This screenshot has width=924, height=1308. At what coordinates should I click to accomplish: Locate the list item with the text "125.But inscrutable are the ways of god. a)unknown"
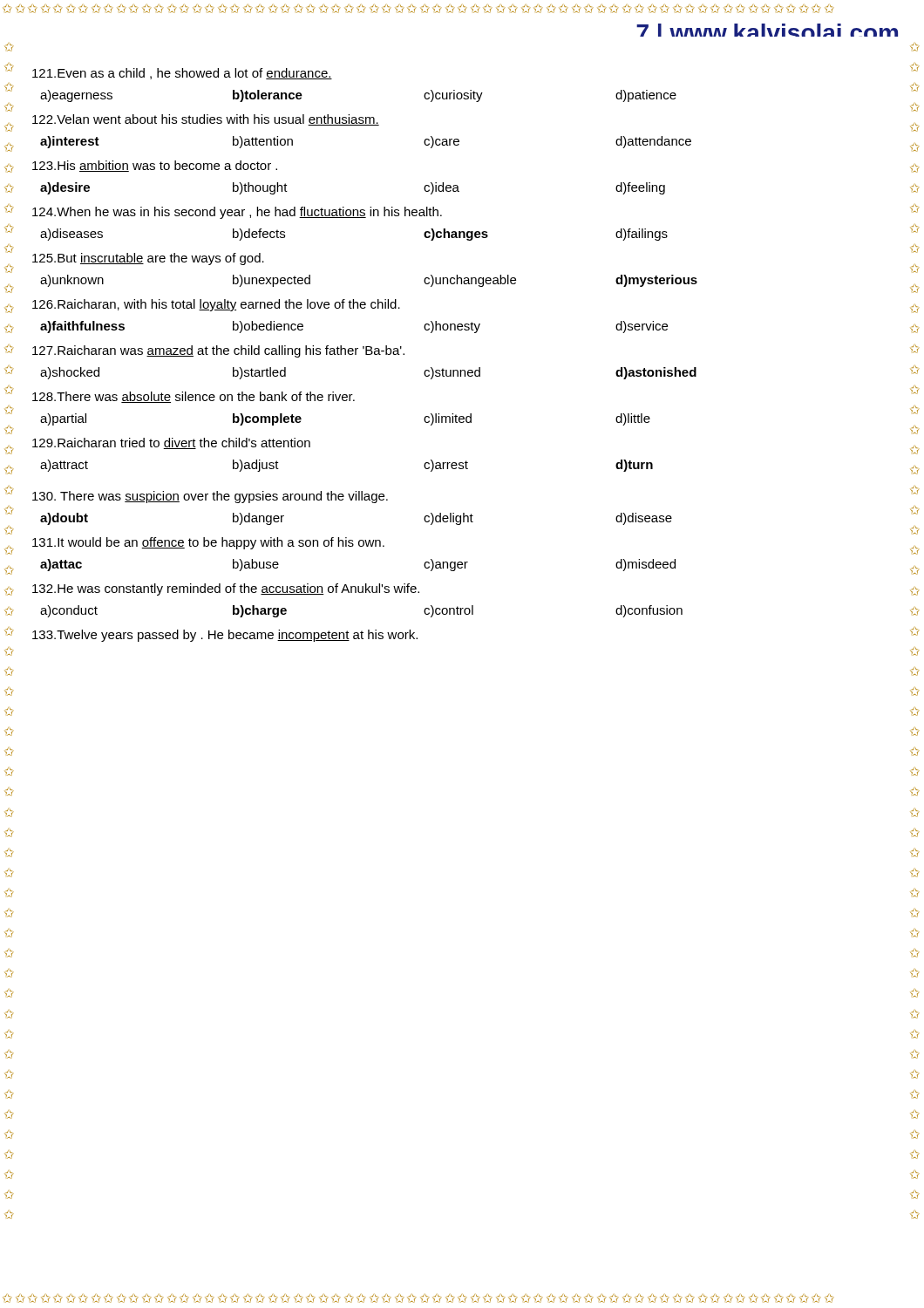tap(462, 269)
